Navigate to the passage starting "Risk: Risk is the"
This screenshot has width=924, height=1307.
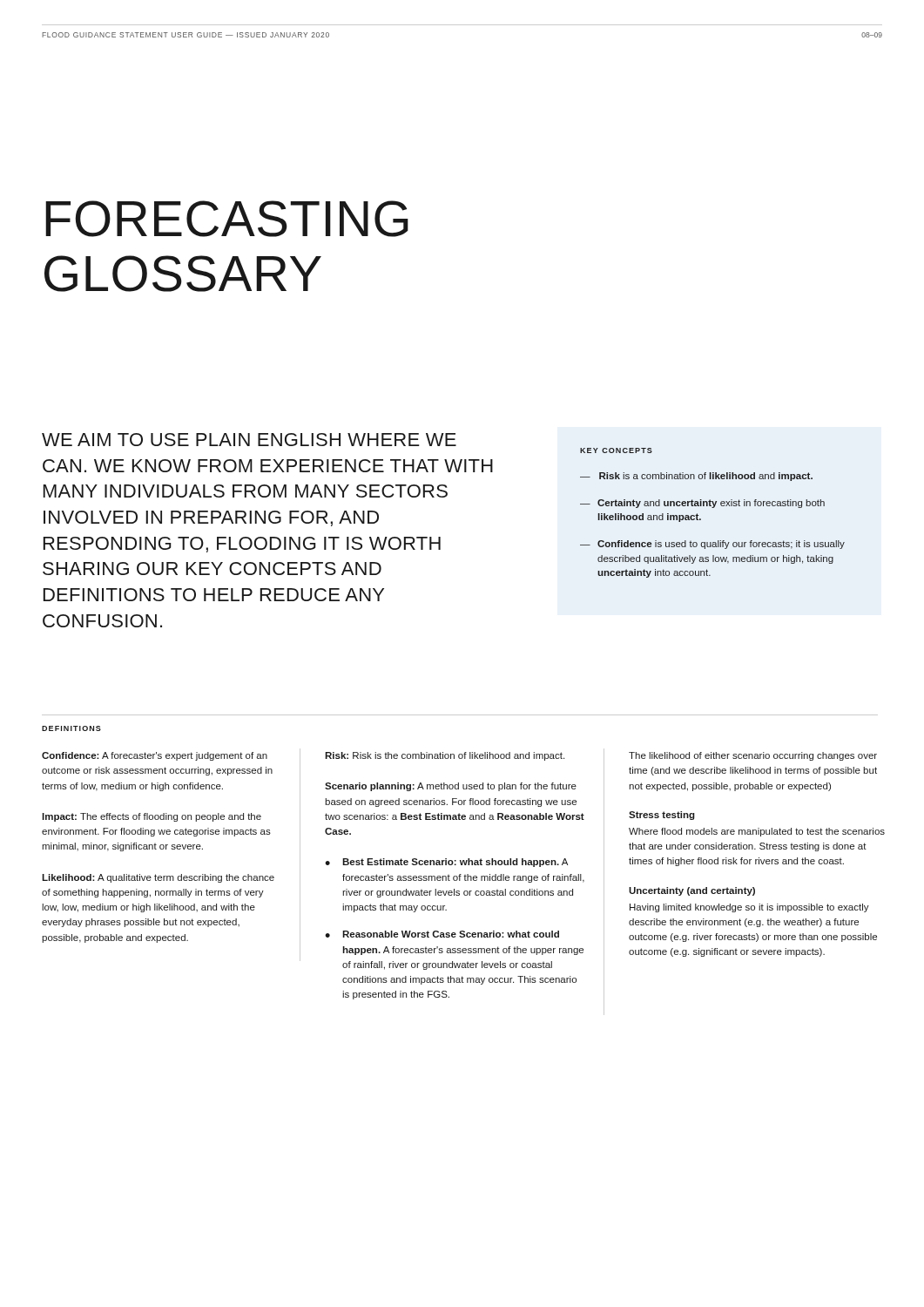(x=445, y=755)
